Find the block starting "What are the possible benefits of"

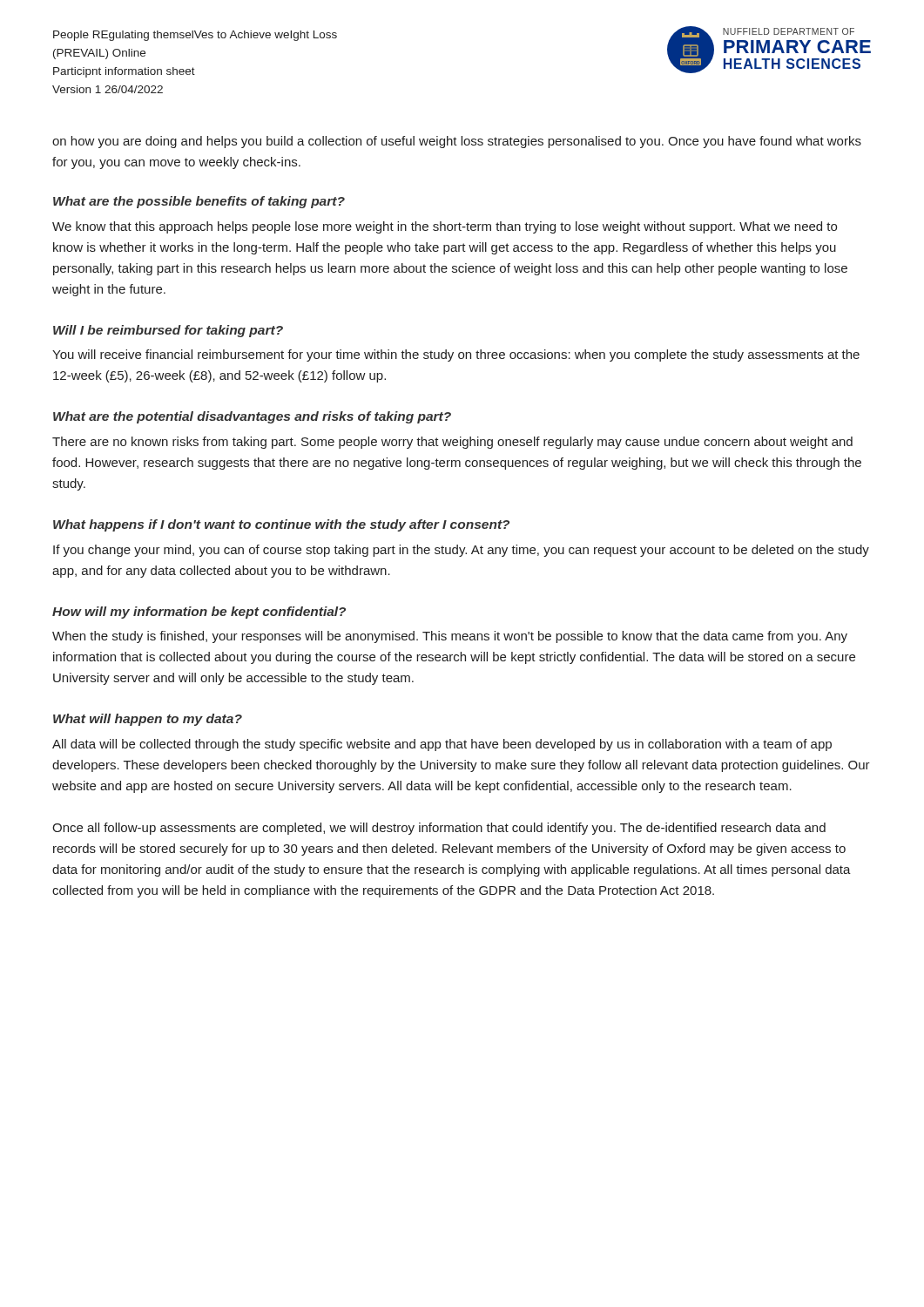[199, 201]
